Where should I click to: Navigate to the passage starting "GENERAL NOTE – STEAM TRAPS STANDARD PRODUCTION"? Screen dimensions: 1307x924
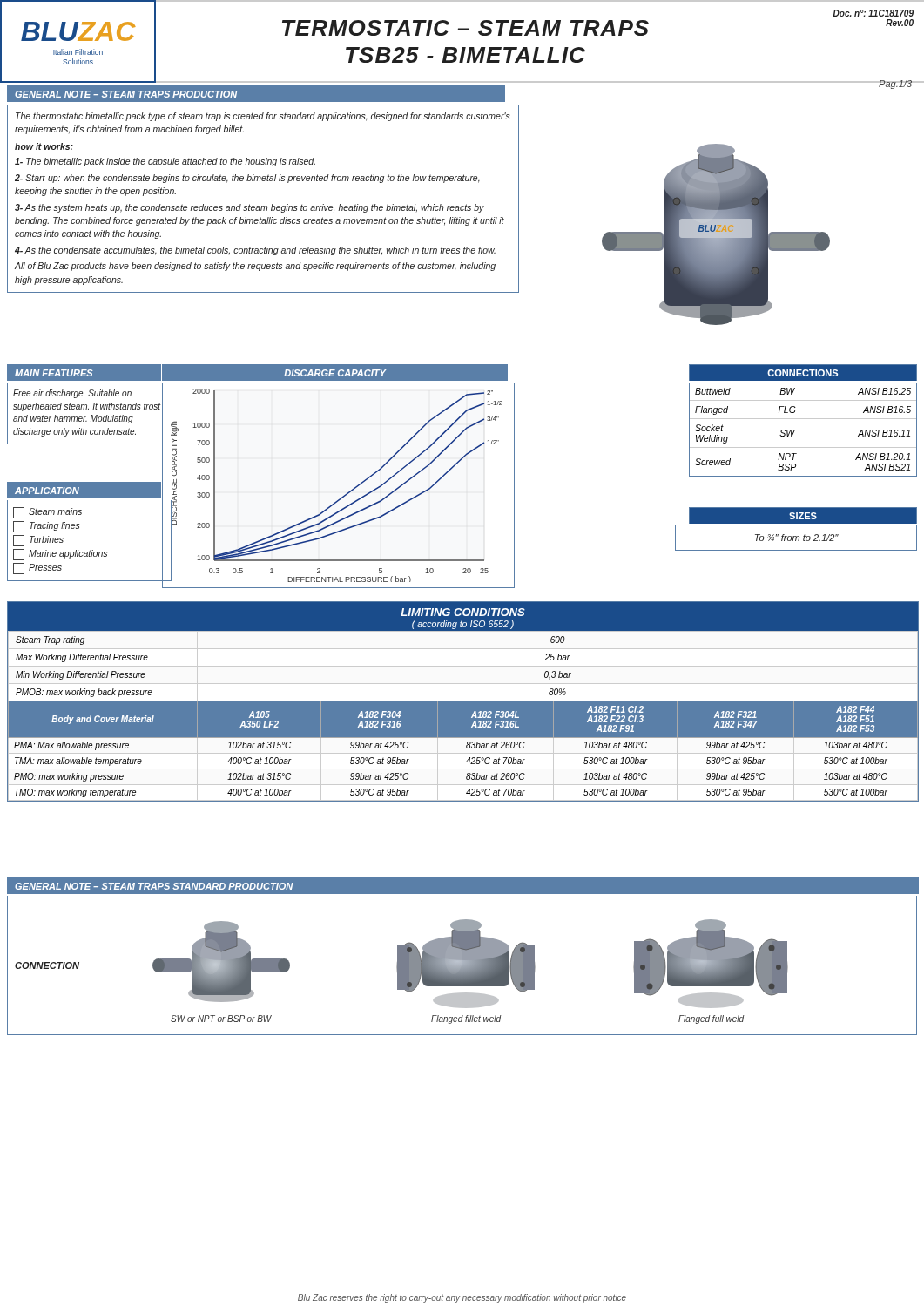463,886
